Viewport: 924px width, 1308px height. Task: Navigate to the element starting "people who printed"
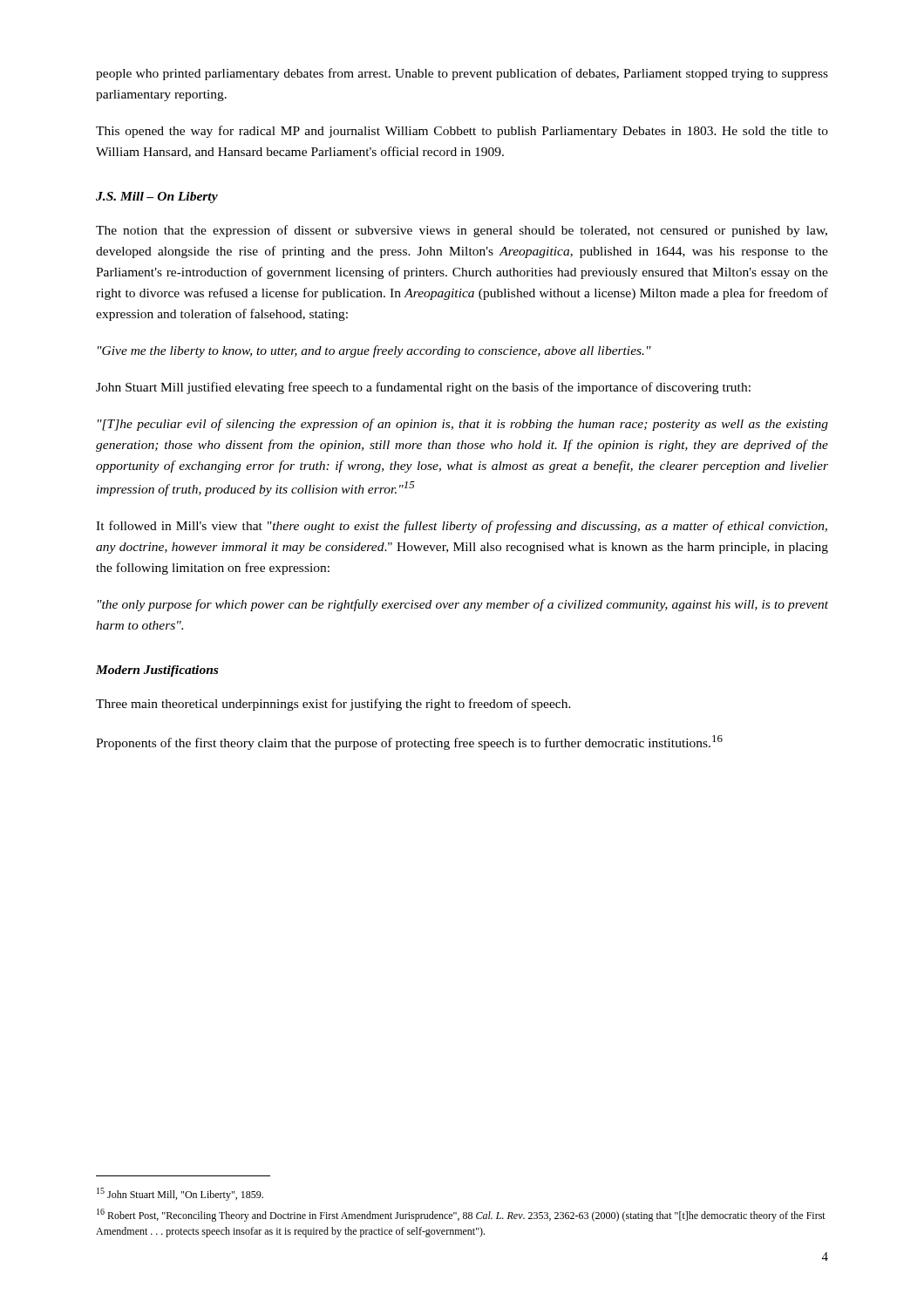[462, 83]
